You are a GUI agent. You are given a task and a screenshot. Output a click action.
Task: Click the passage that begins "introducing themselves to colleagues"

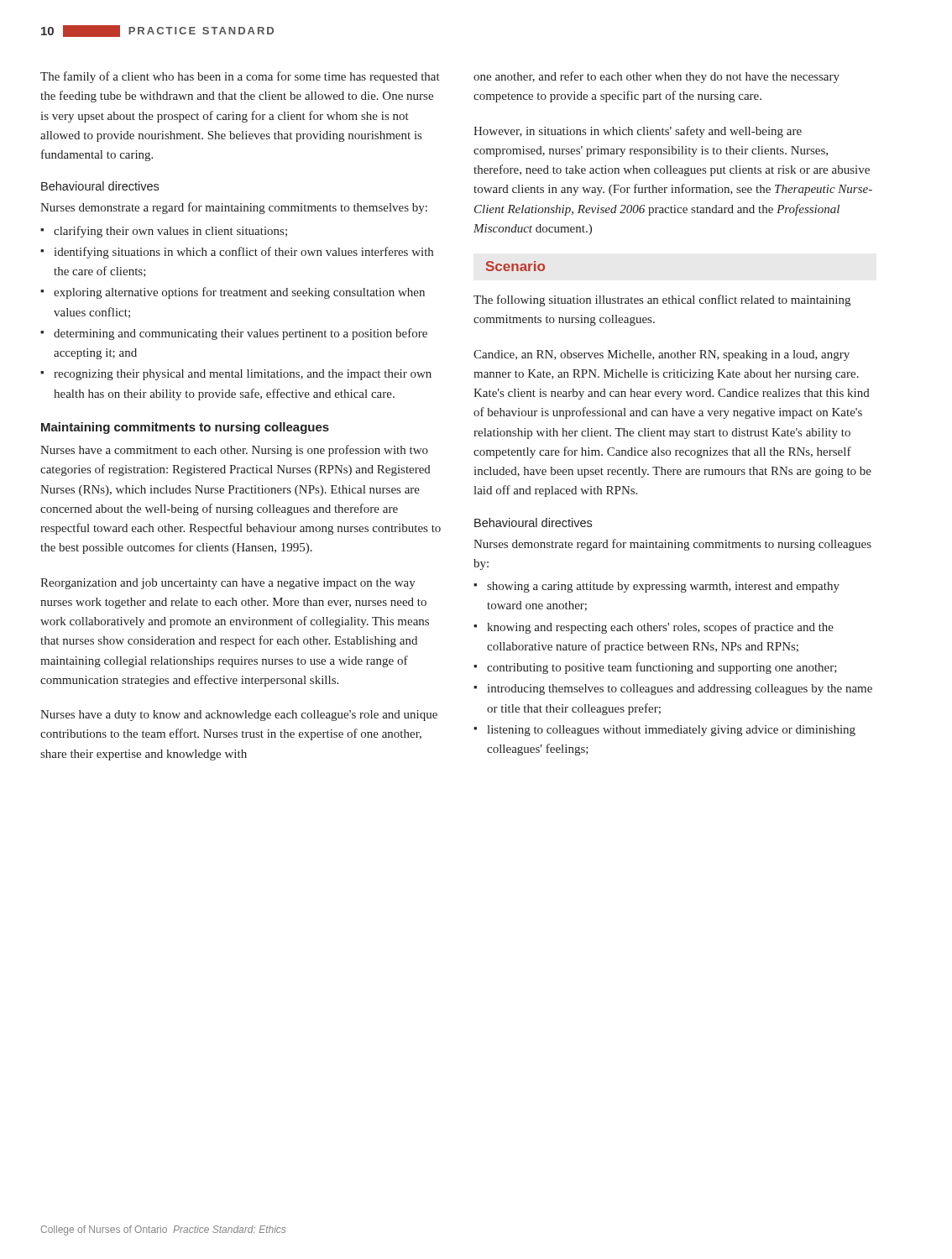coord(680,698)
